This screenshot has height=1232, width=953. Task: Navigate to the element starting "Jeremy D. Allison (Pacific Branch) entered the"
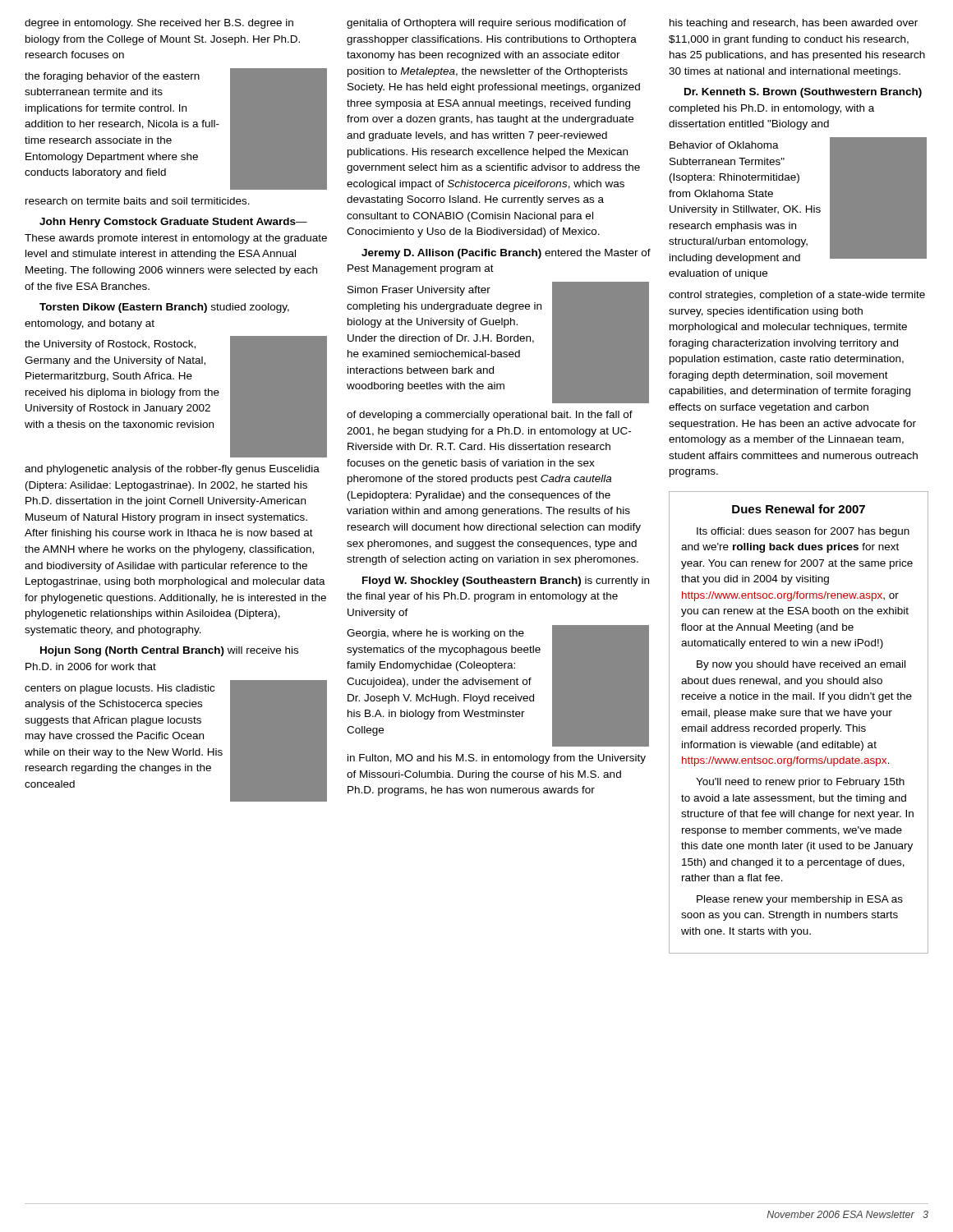pyautogui.click(x=499, y=406)
